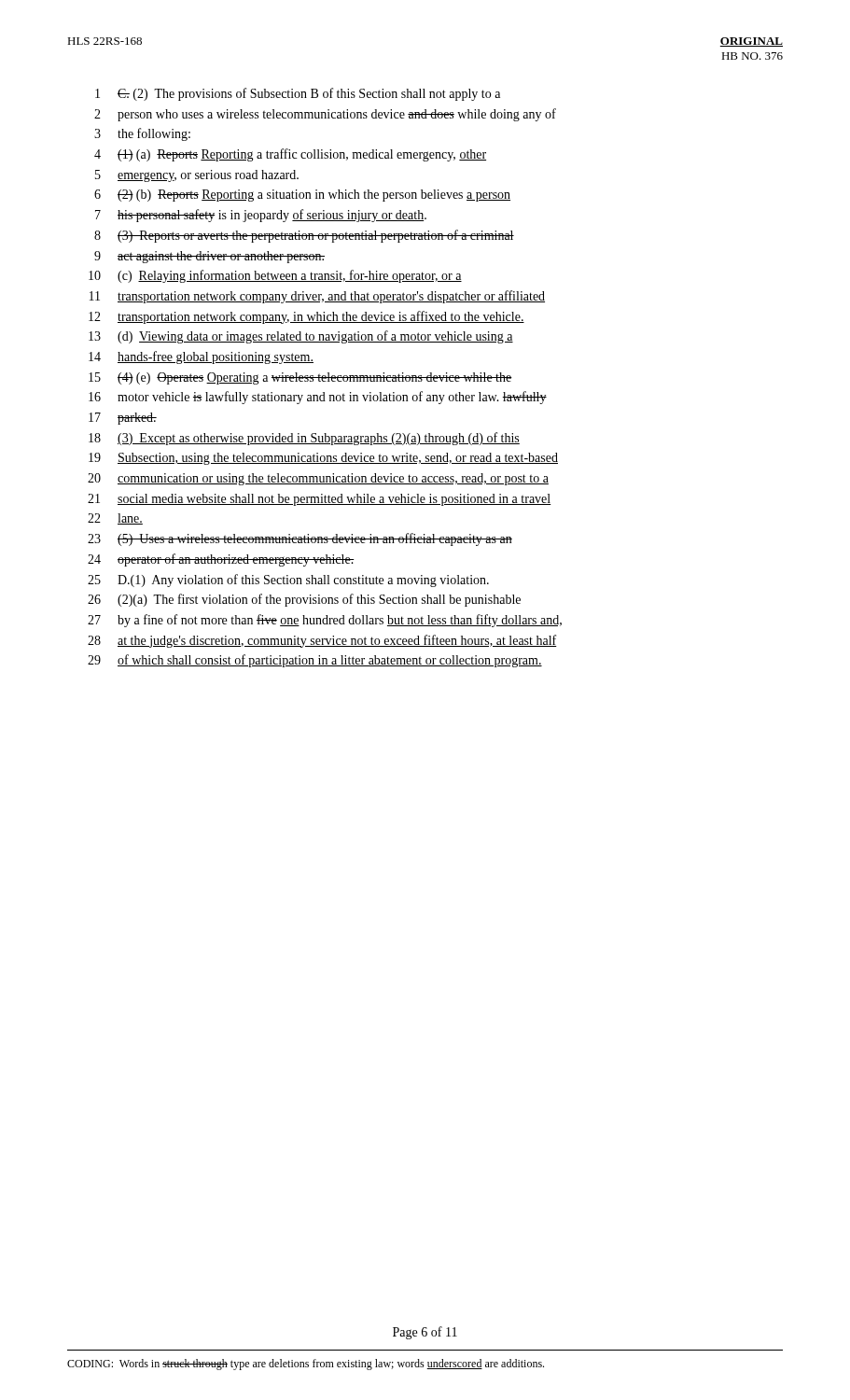Locate the text starting "14 hands-free global positioning"
The image size is (850, 1400).
(201, 357)
